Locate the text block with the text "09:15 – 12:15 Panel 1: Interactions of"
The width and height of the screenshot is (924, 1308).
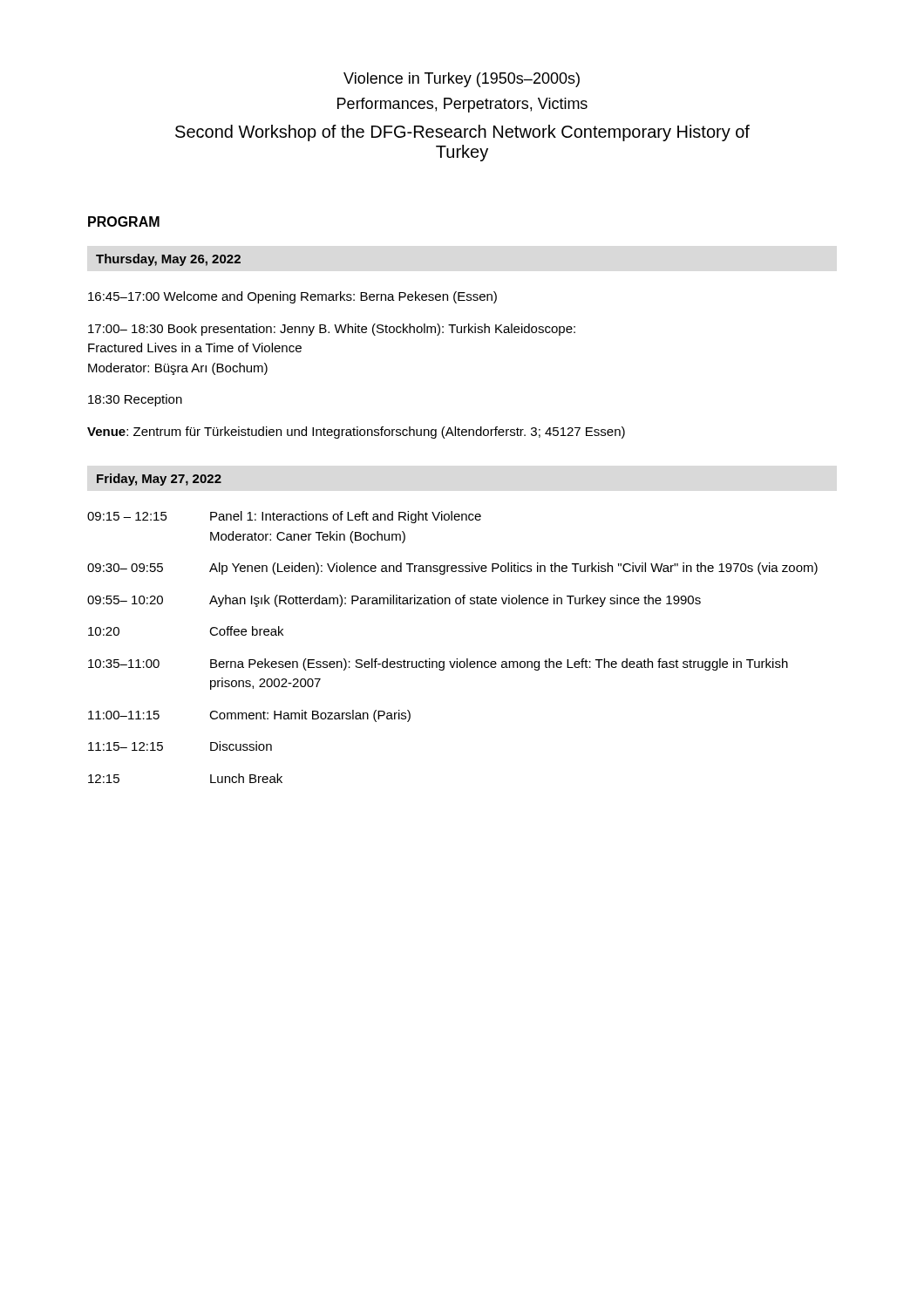462,526
